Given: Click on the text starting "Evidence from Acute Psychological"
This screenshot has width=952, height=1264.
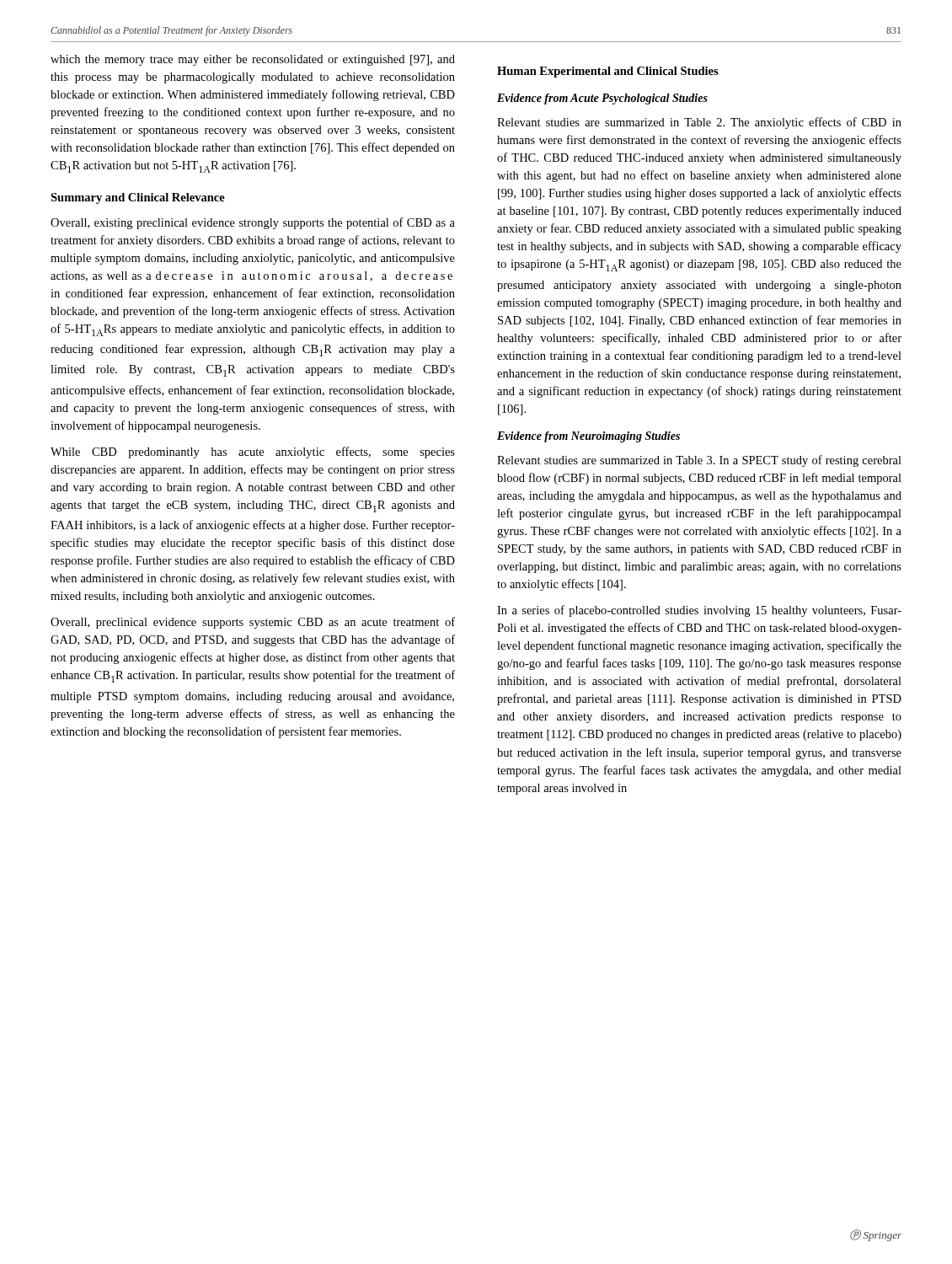Looking at the screenshot, I should click(602, 98).
